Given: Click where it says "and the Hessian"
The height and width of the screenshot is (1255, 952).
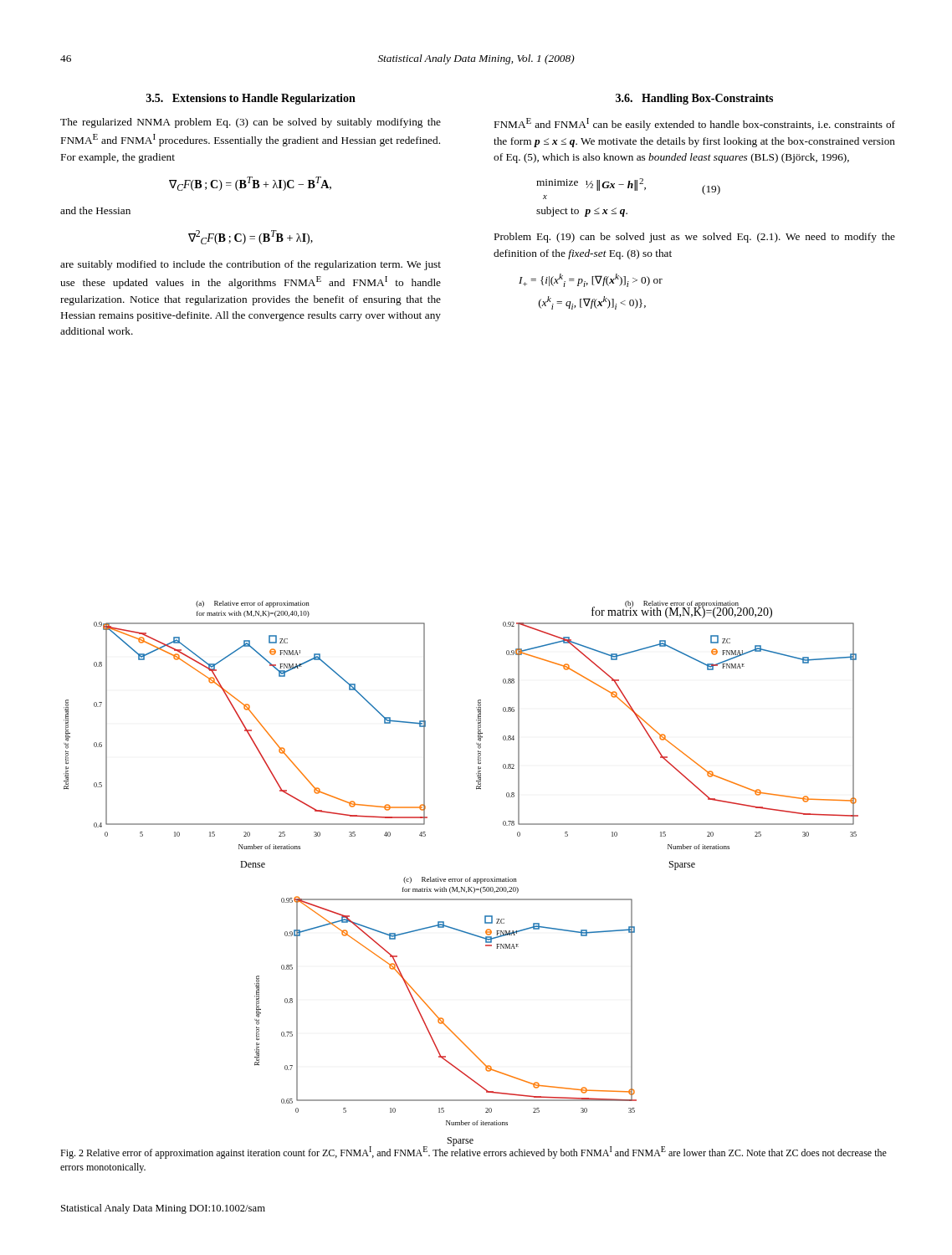Looking at the screenshot, I should point(96,210).
